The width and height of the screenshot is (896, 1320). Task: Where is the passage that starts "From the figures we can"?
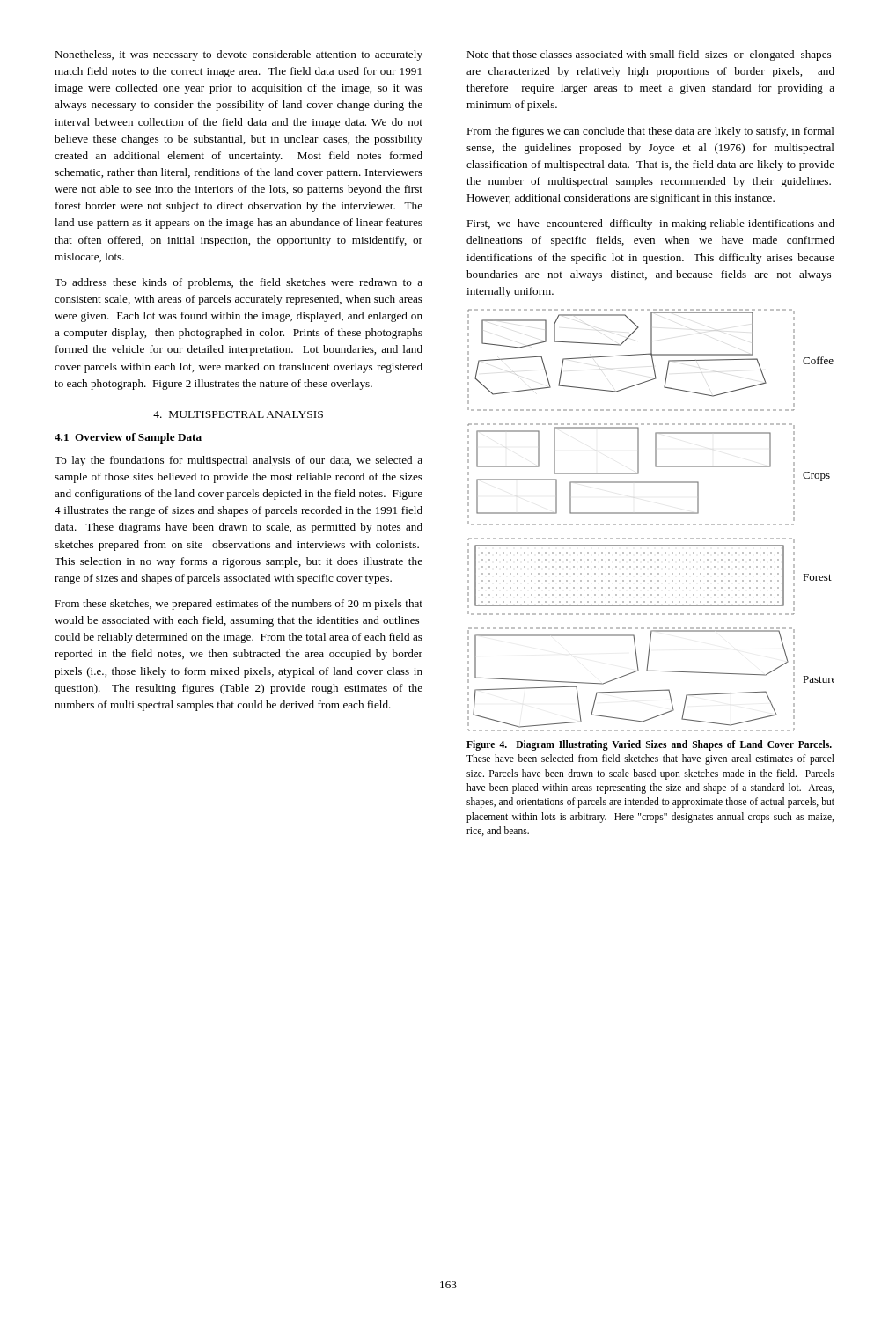point(650,164)
